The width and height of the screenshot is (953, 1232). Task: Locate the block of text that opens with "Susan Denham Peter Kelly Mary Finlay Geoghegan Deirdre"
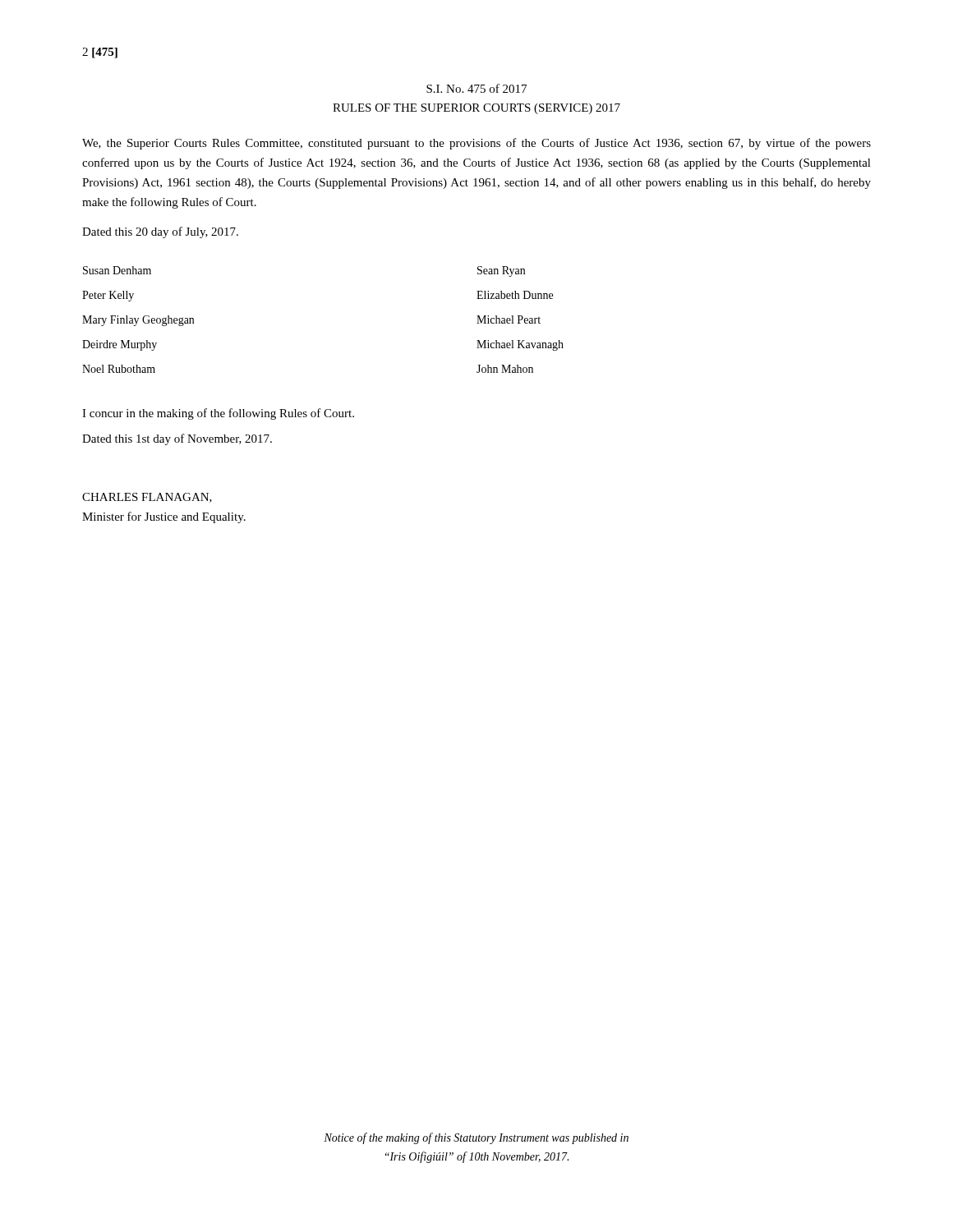[476, 321]
